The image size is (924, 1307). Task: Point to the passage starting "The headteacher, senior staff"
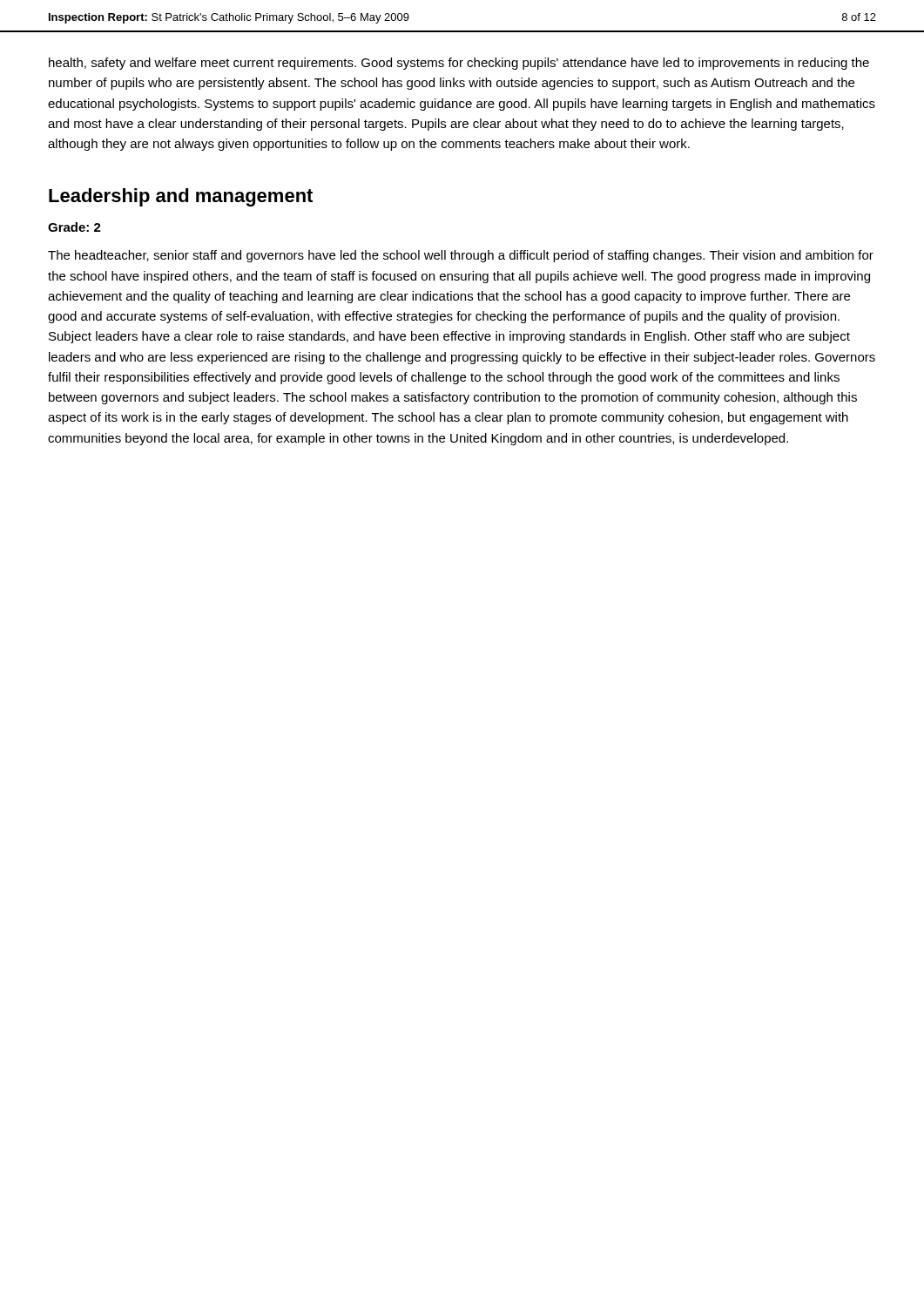[462, 346]
